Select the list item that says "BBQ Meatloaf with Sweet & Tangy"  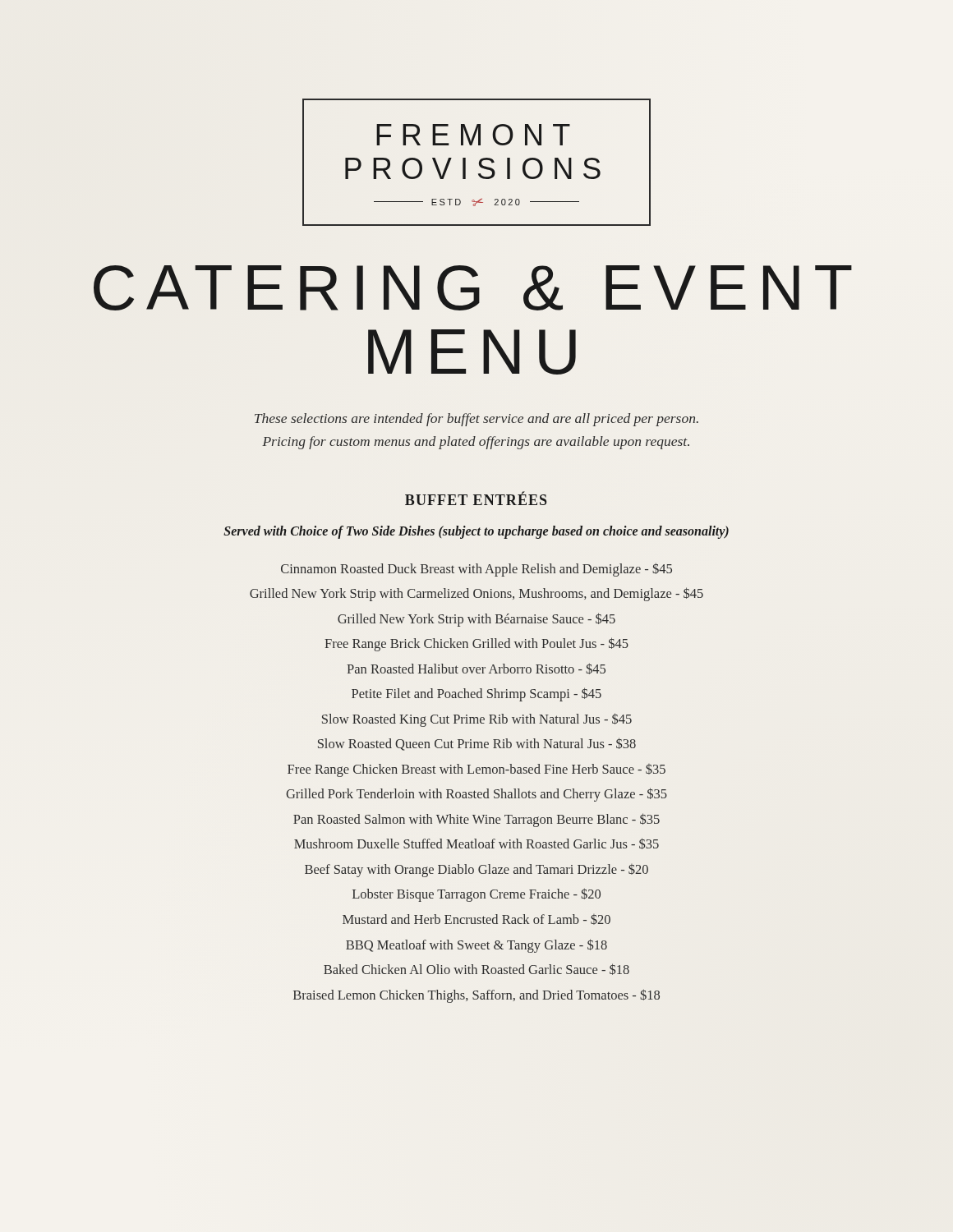476,945
